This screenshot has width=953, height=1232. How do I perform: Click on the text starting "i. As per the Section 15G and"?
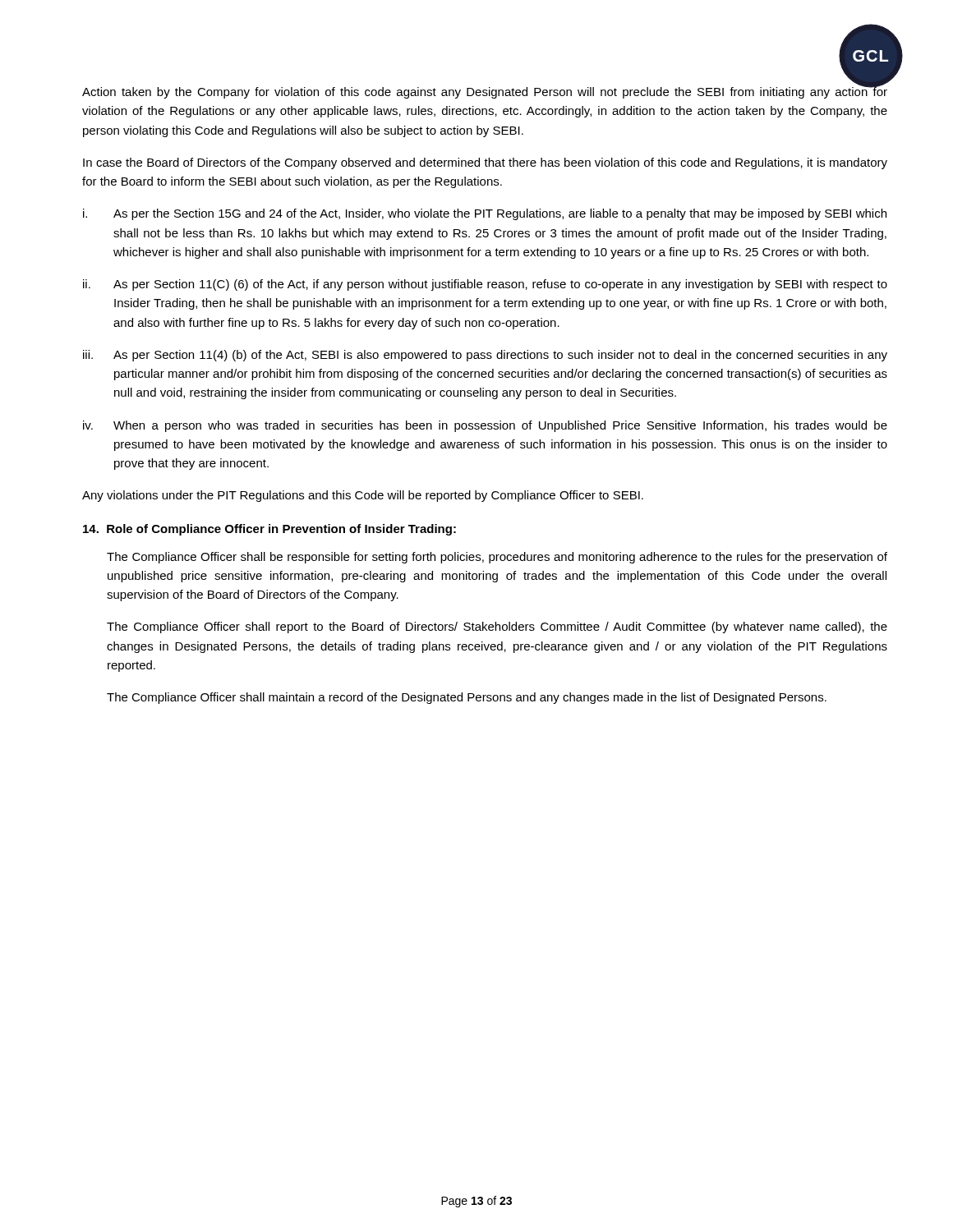coord(485,233)
